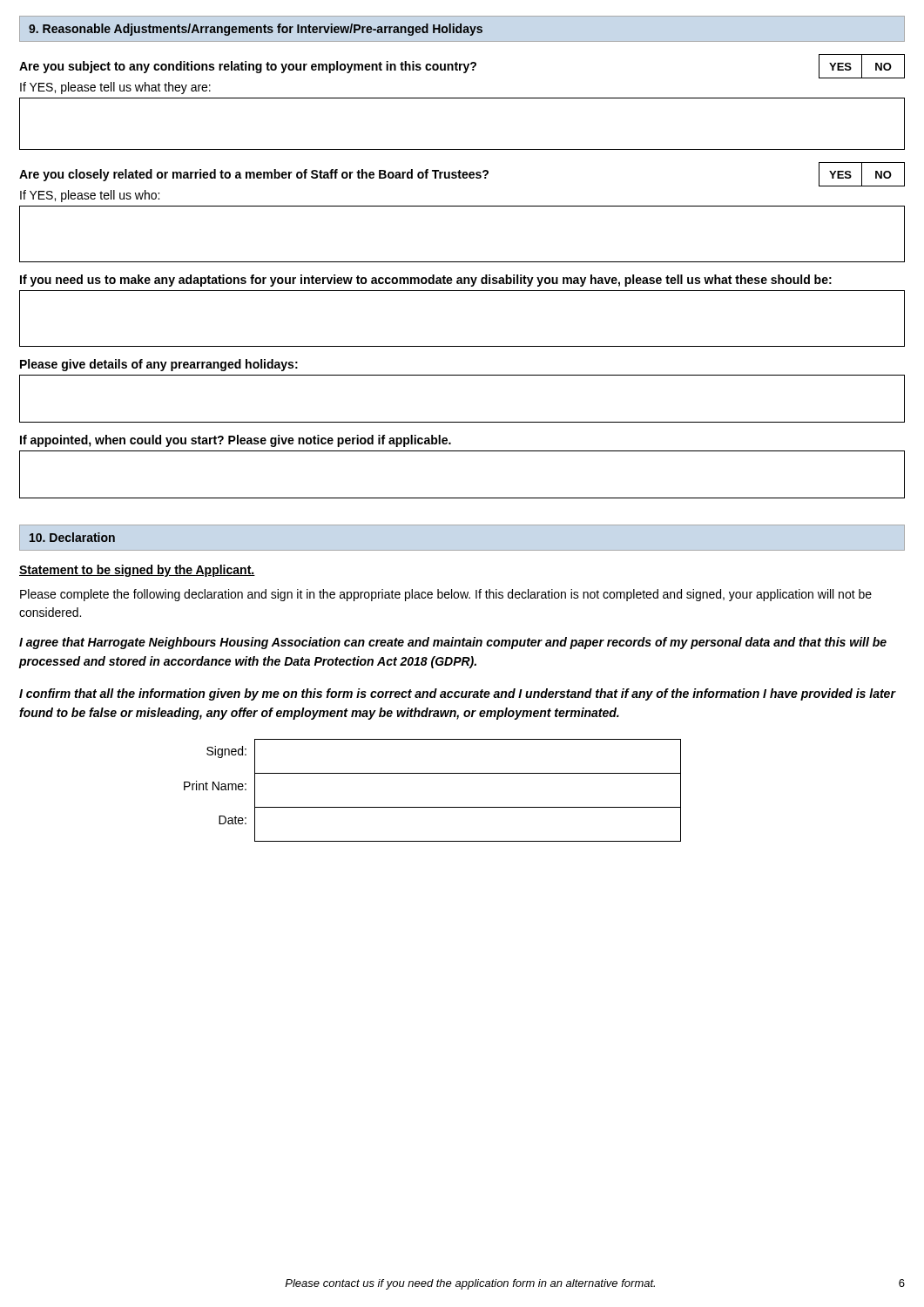Click on the block starting "If appointed, when could you start? Please give"
This screenshot has height=1307, width=924.
coord(235,440)
